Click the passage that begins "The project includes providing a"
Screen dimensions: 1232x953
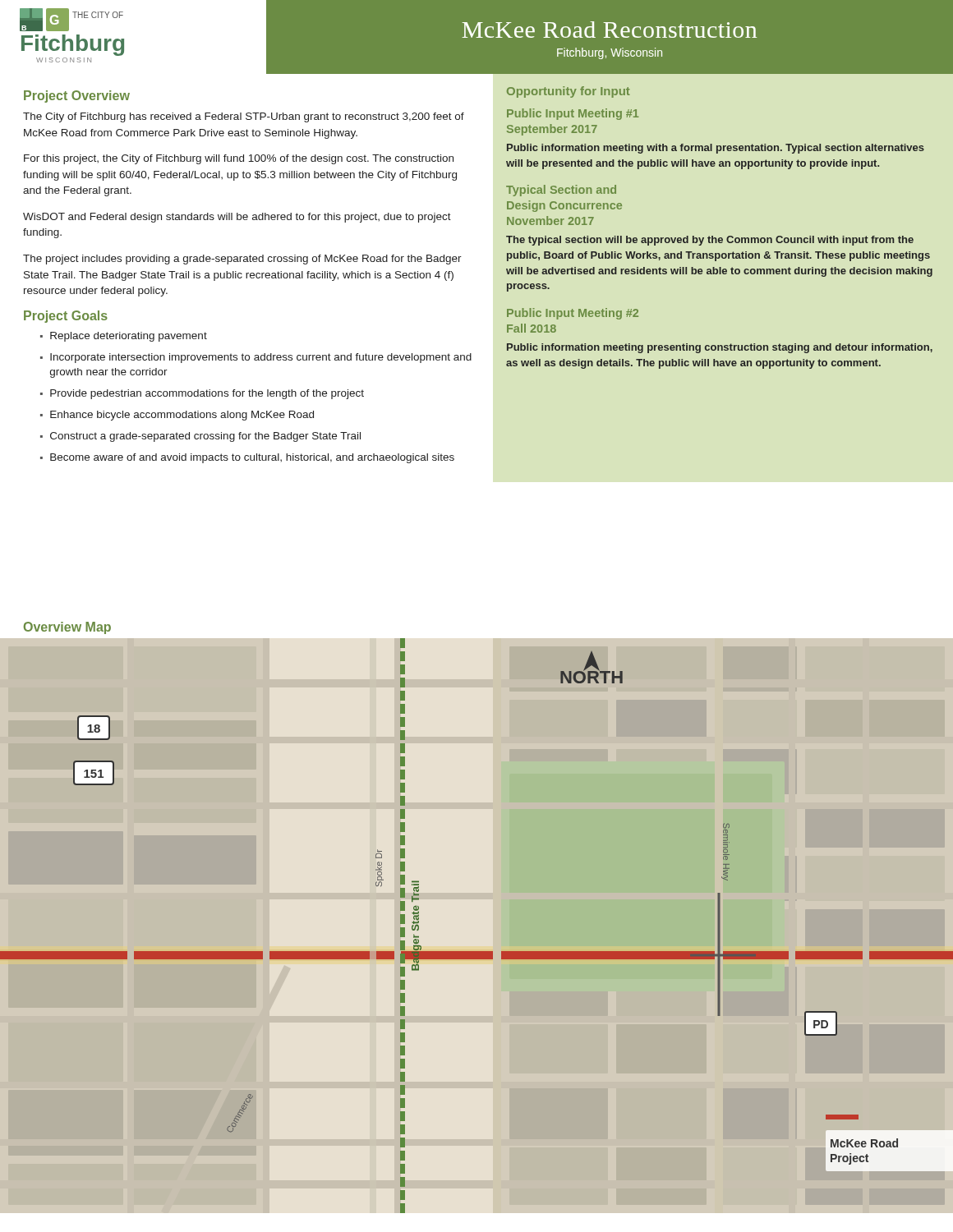tap(248, 275)
